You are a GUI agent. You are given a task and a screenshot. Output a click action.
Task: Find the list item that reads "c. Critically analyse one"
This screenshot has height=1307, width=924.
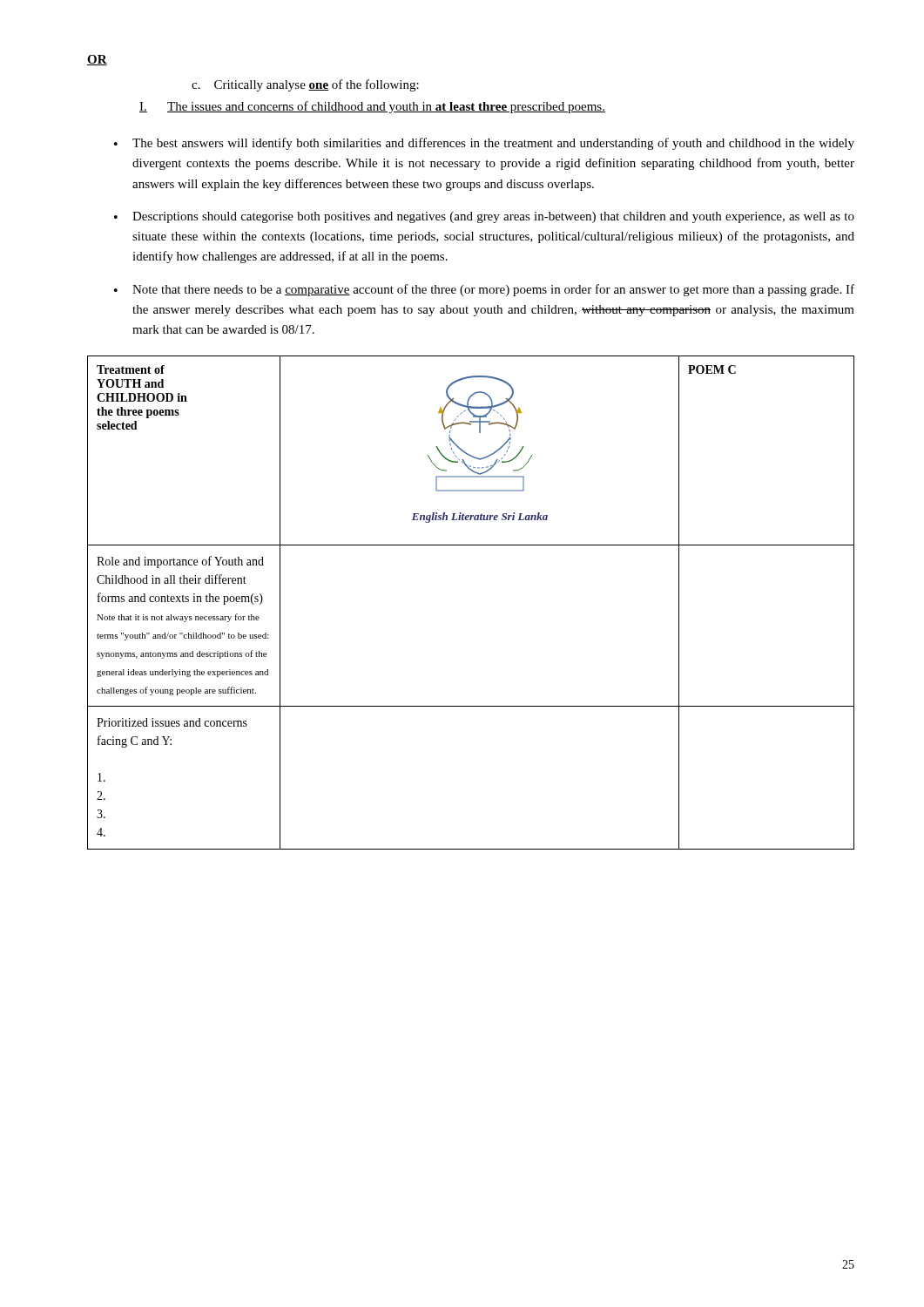point(306,84)
